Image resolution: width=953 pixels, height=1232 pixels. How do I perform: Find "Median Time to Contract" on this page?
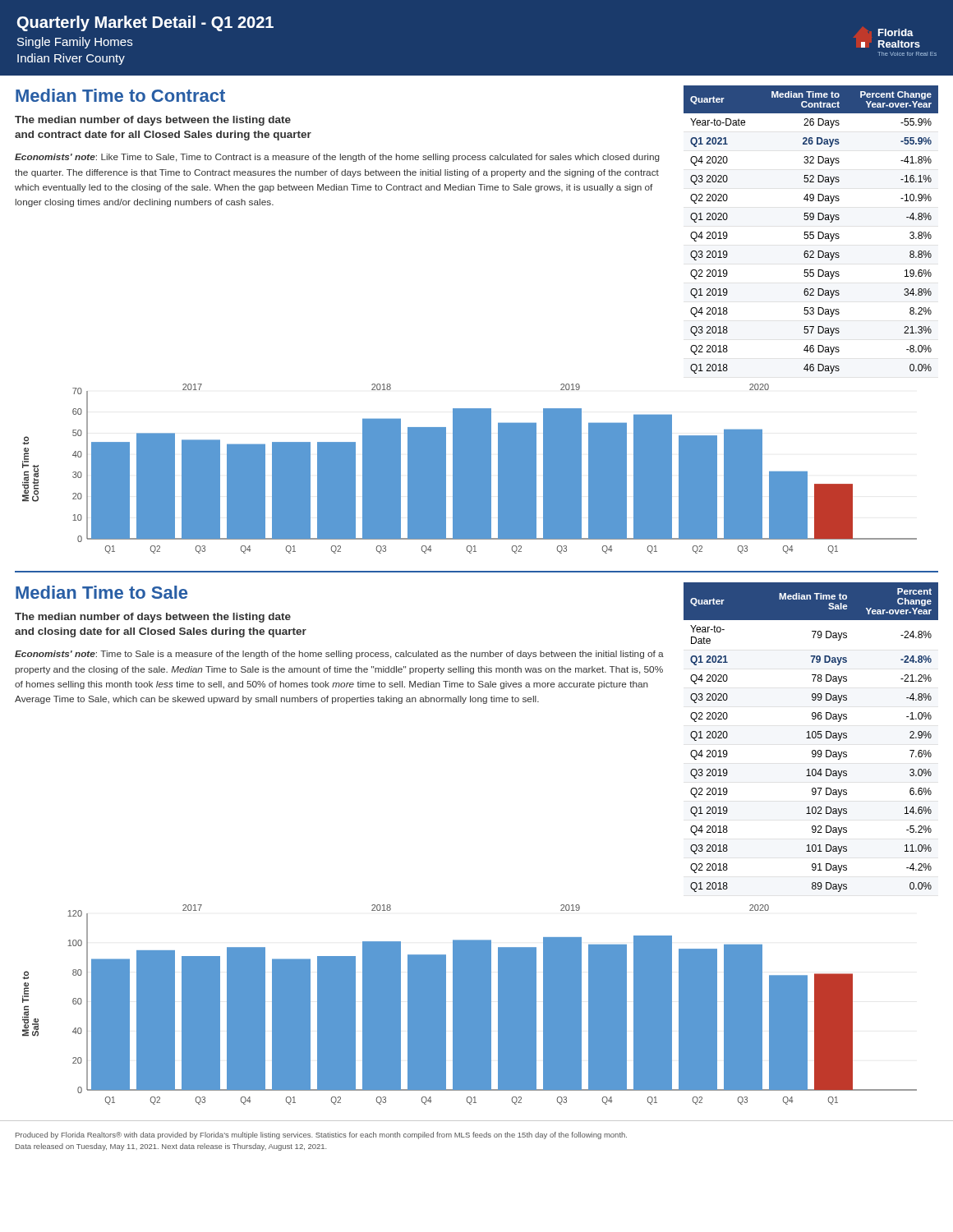point(120,95)
